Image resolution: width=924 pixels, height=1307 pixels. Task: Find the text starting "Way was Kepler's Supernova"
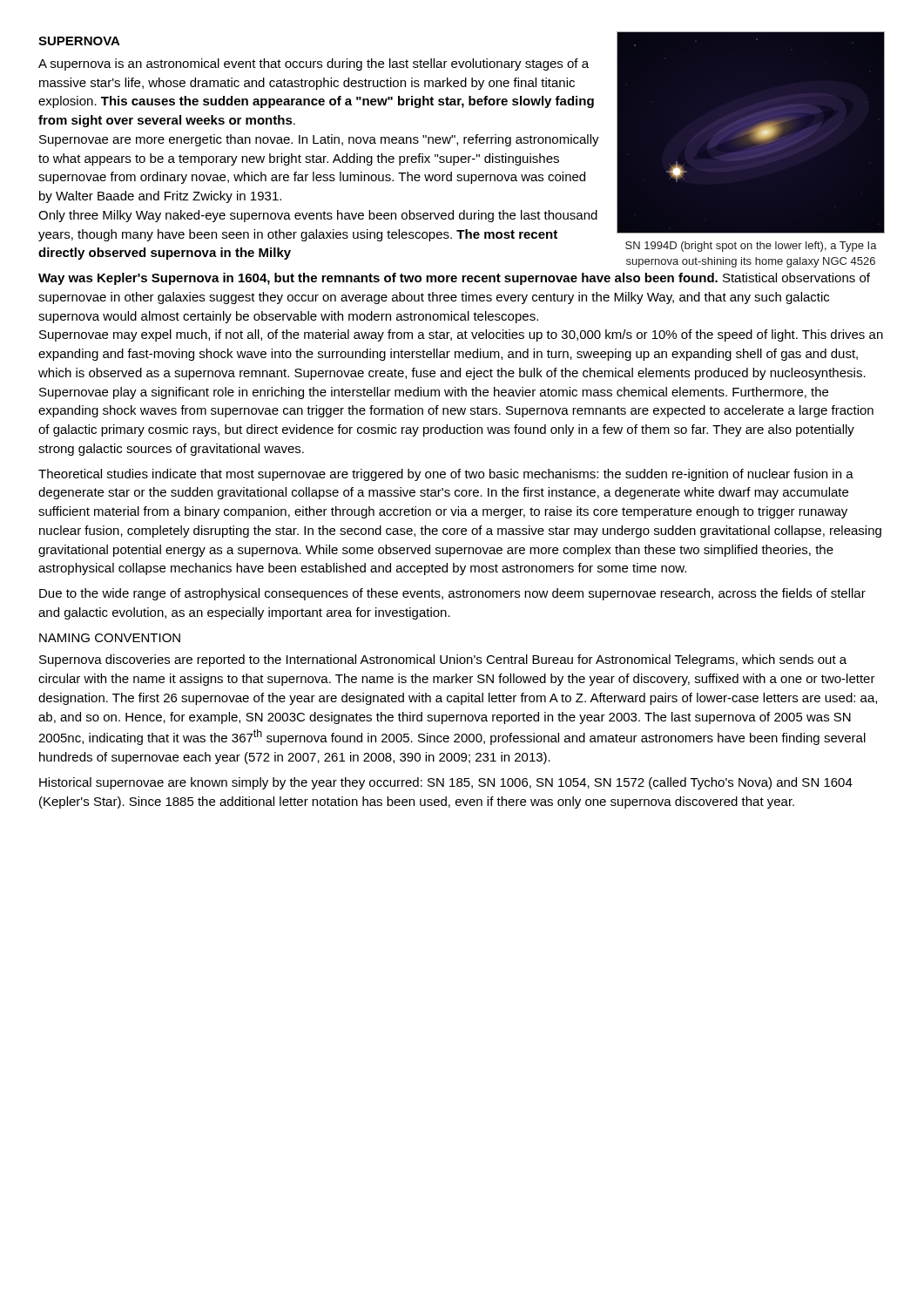461,363
